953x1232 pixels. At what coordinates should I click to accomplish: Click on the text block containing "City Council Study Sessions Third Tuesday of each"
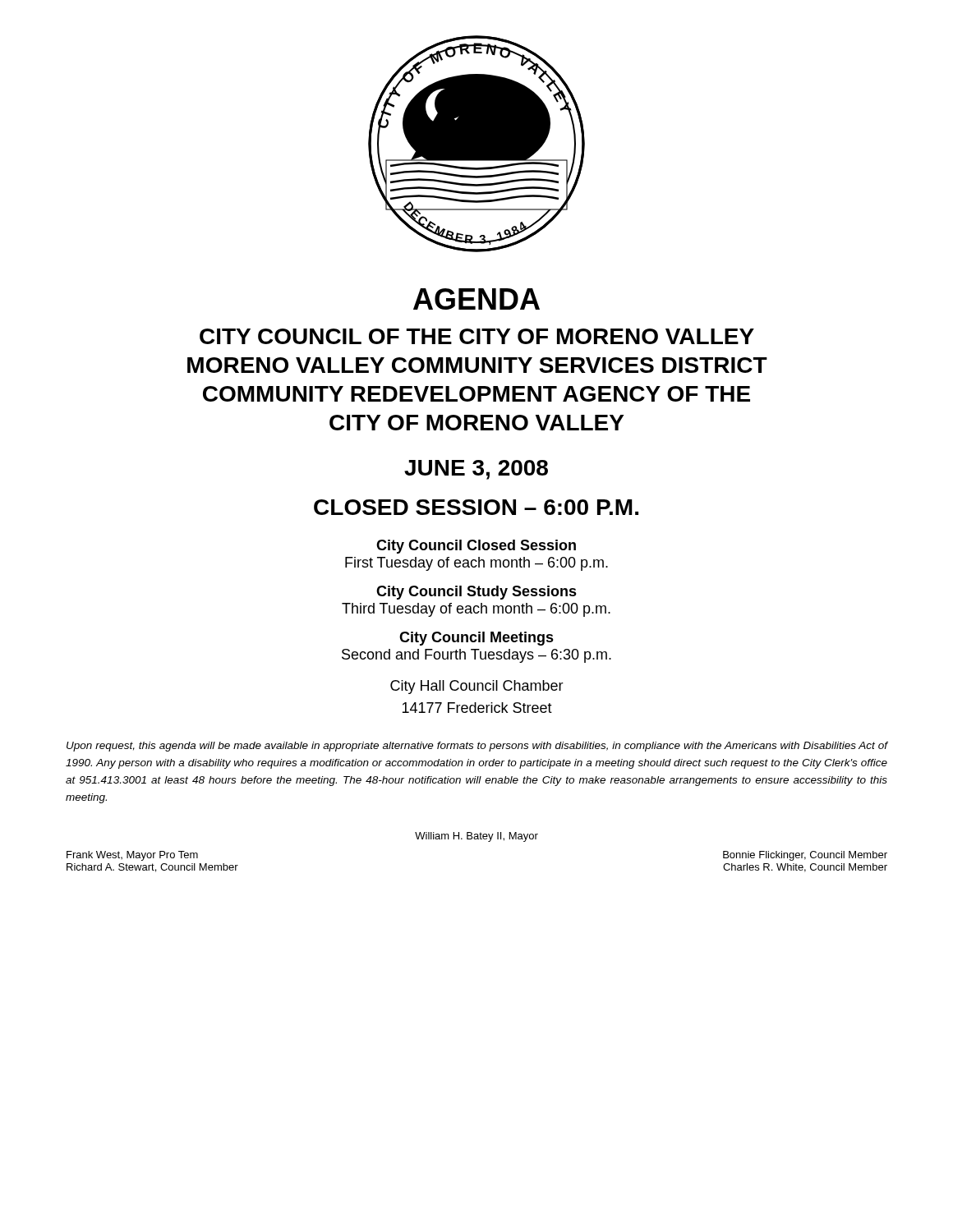[x=476, y=600]
